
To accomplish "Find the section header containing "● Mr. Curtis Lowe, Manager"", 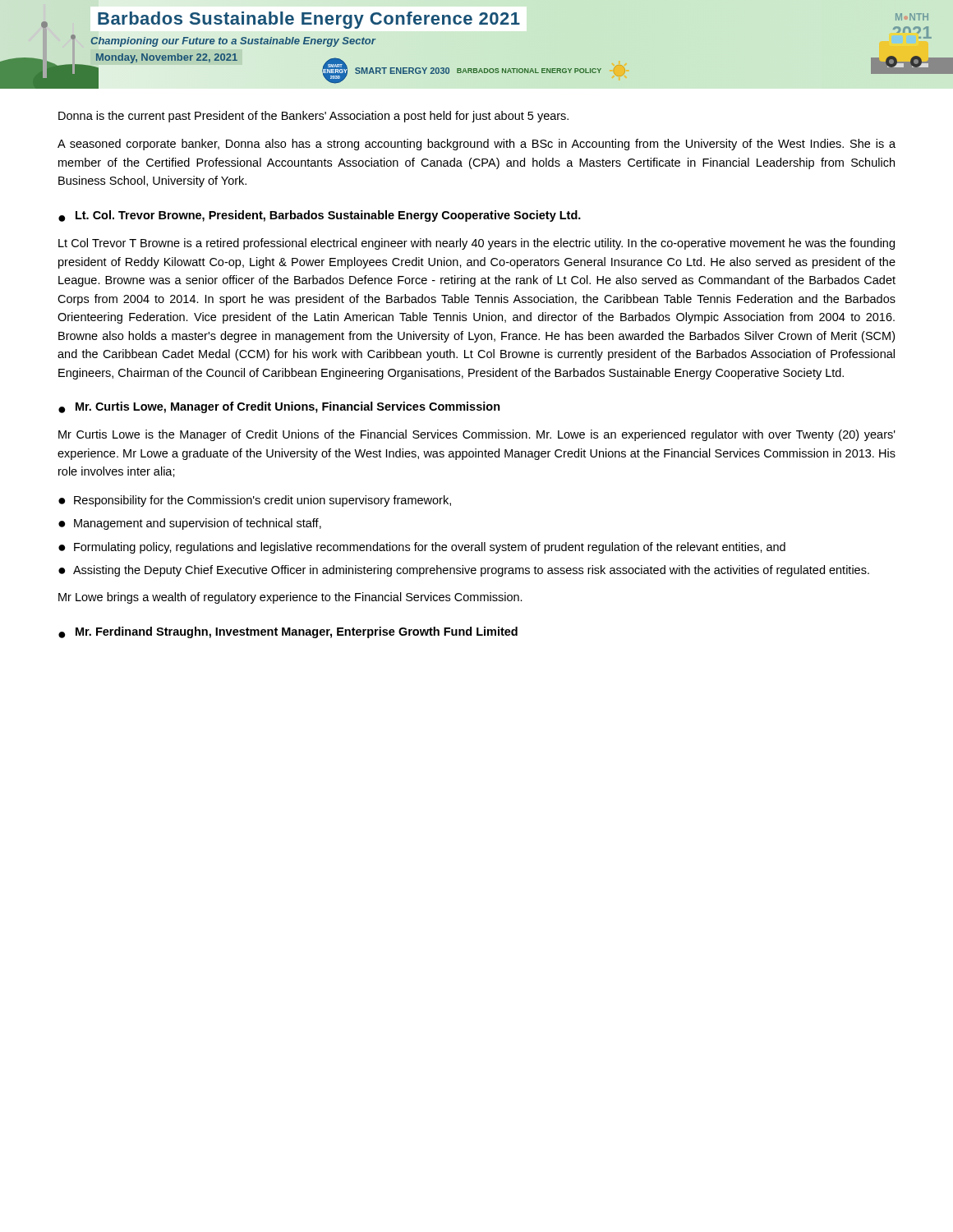I will click(279, 410).
